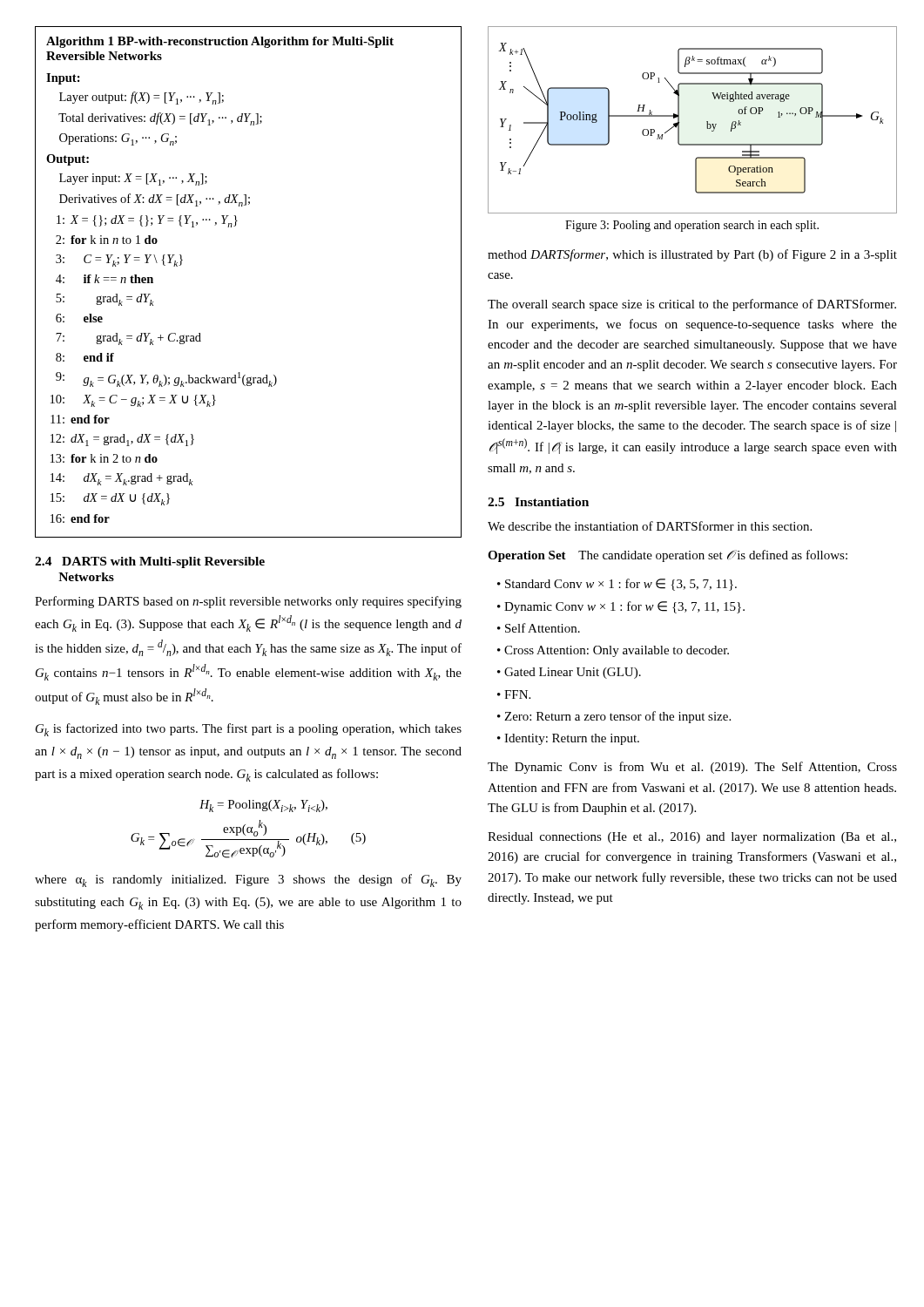Where is the passage that starts "The overall search space"?

pyautogui.click(x=692, y=386)
